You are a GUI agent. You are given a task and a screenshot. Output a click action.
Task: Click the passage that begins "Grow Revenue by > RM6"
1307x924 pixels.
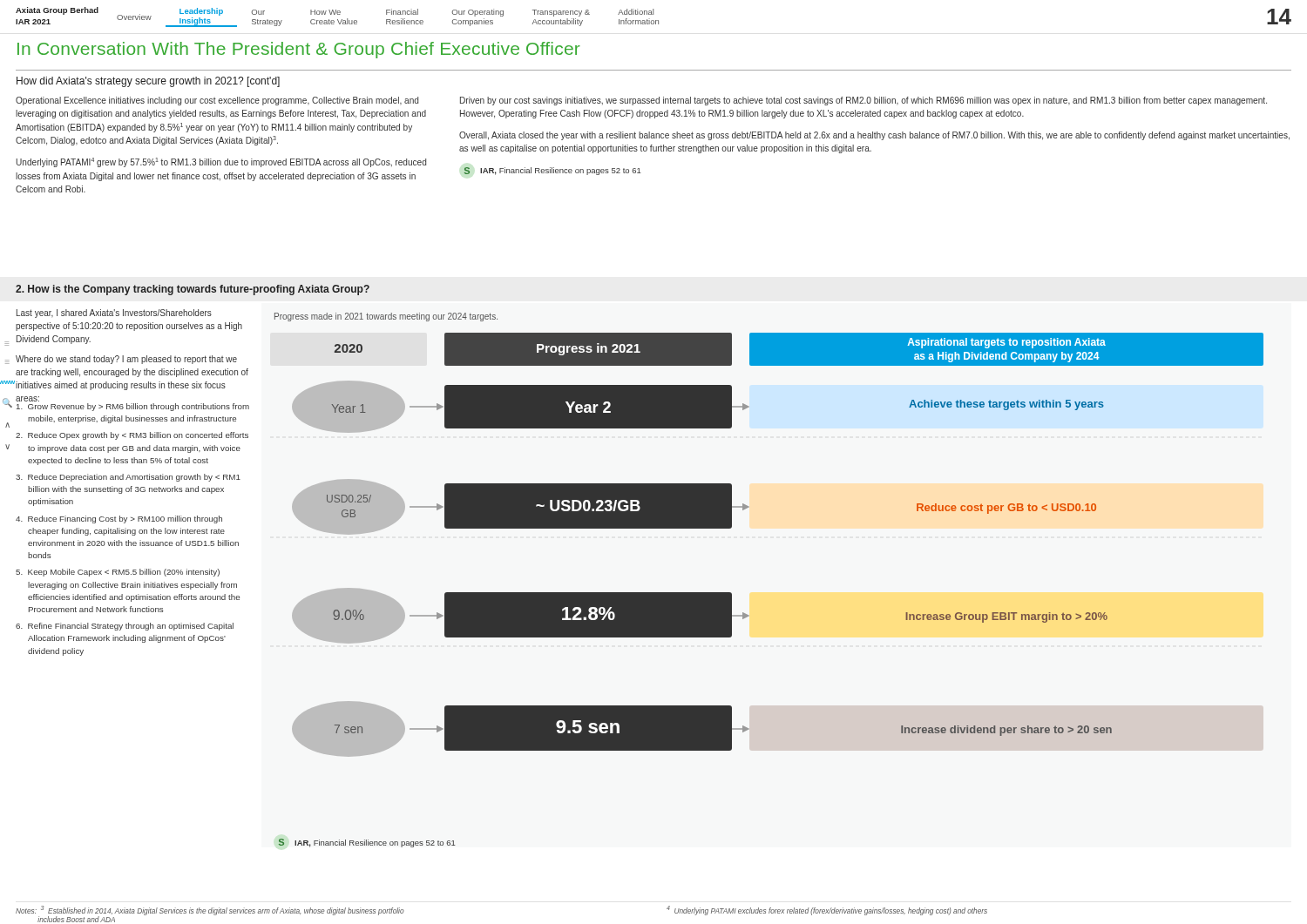pyautogui.click(x=133, y=412)
